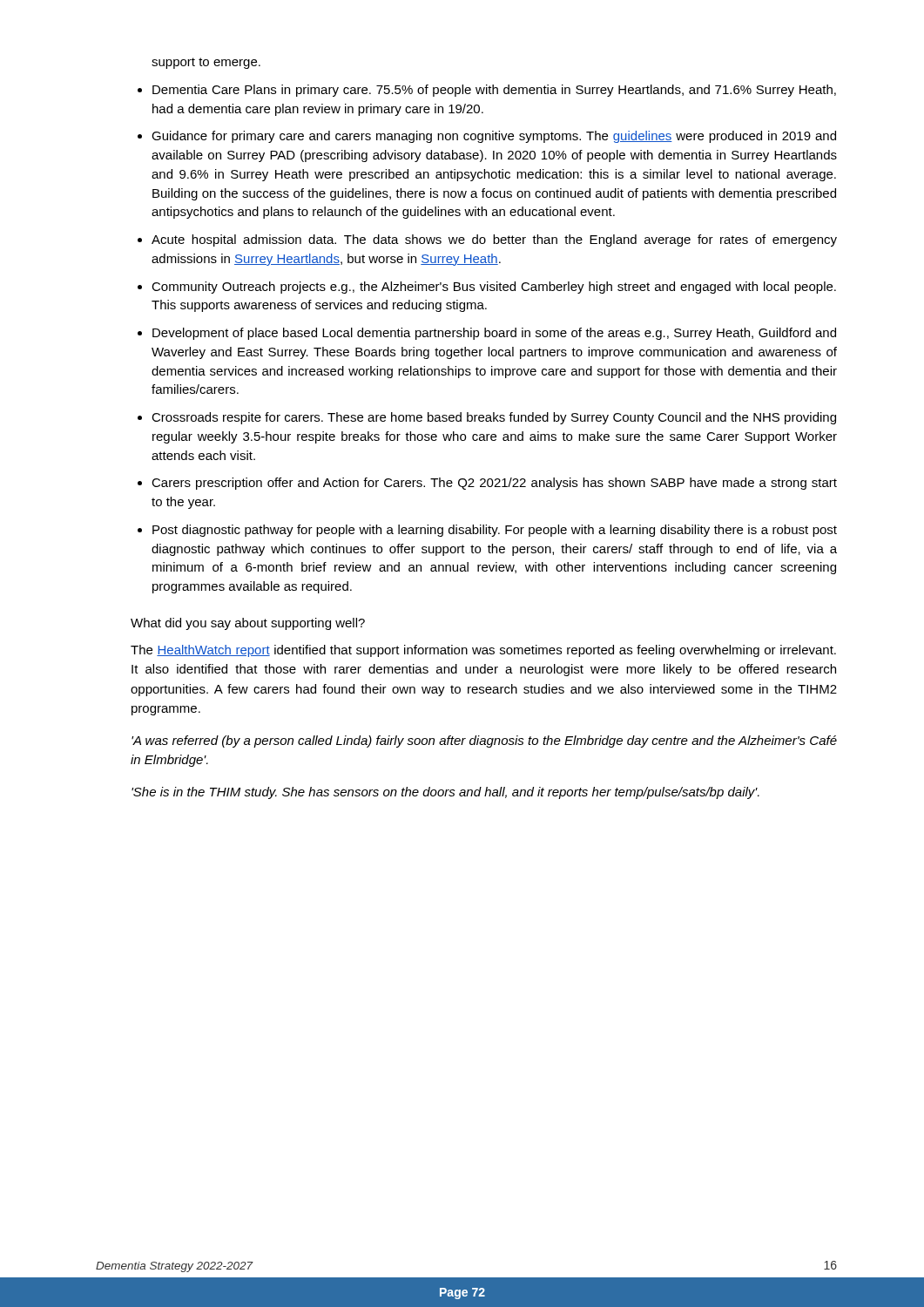924x1307 pixels.
Task: Find the list item that says "Carers prescription offer and Action for Carers. The"
Action: click(494, 492)
